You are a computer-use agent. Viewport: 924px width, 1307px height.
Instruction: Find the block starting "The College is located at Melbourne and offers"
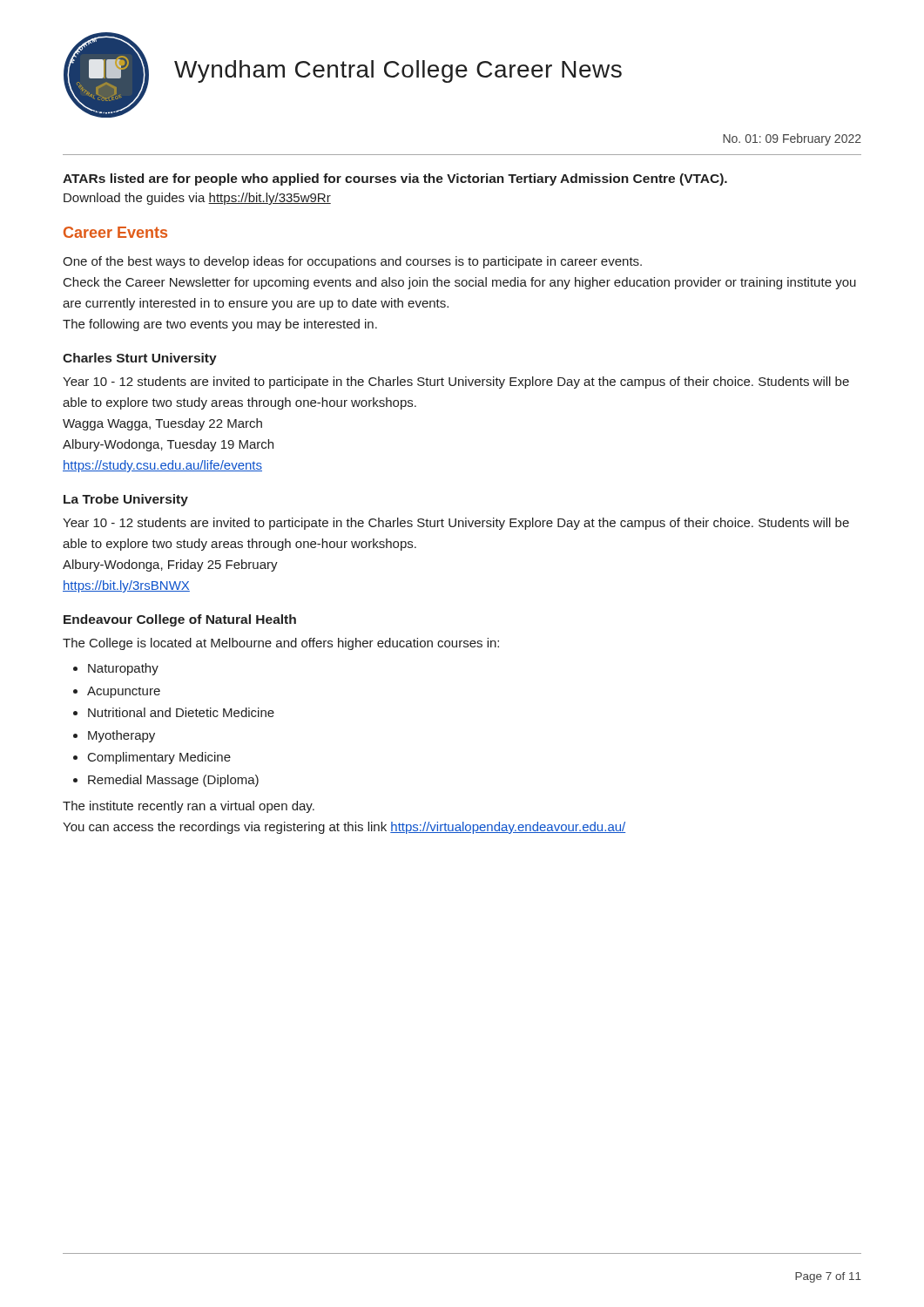pos(282,643)
